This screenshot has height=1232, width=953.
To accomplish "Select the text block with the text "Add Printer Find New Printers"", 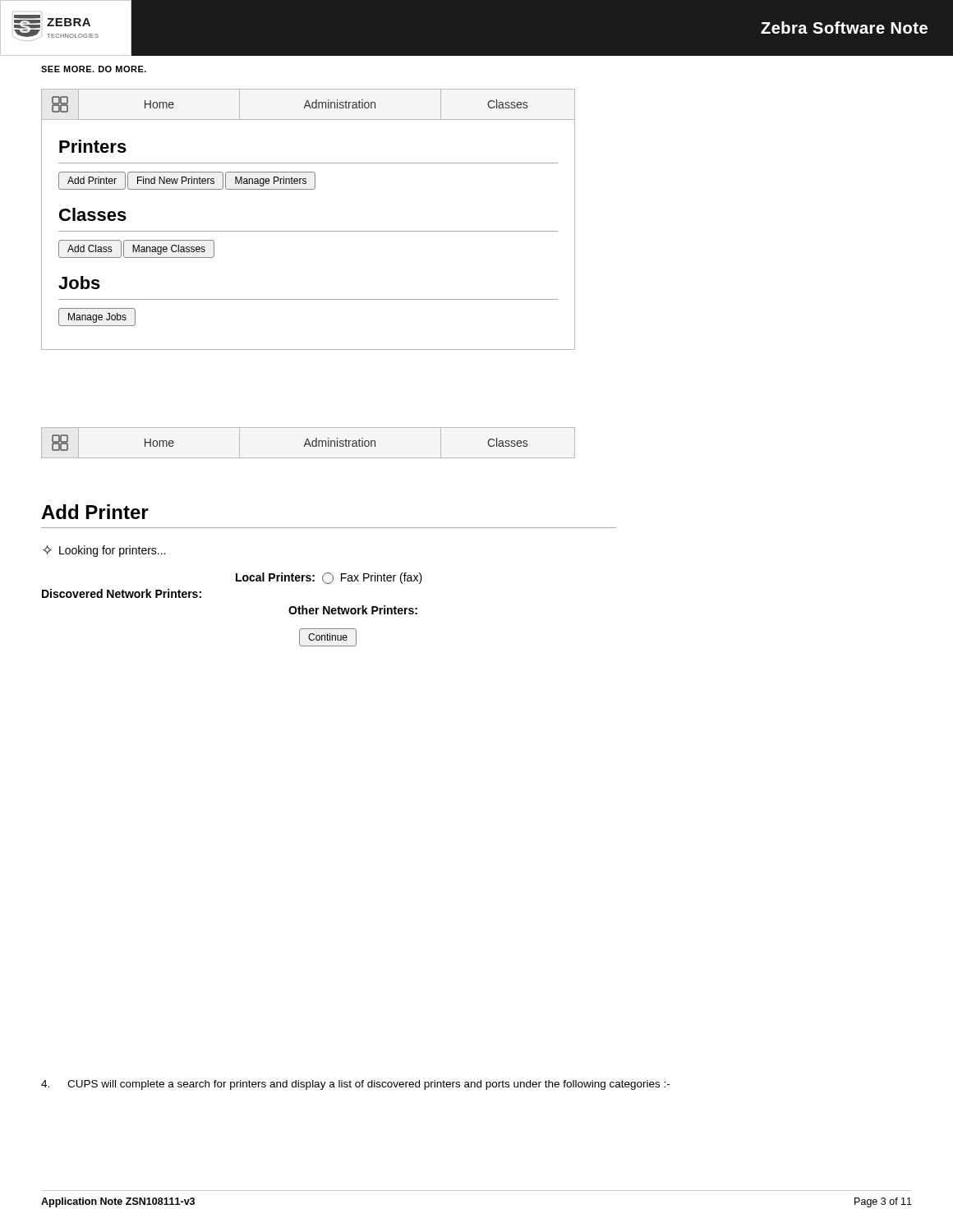I will coord(187,181).
